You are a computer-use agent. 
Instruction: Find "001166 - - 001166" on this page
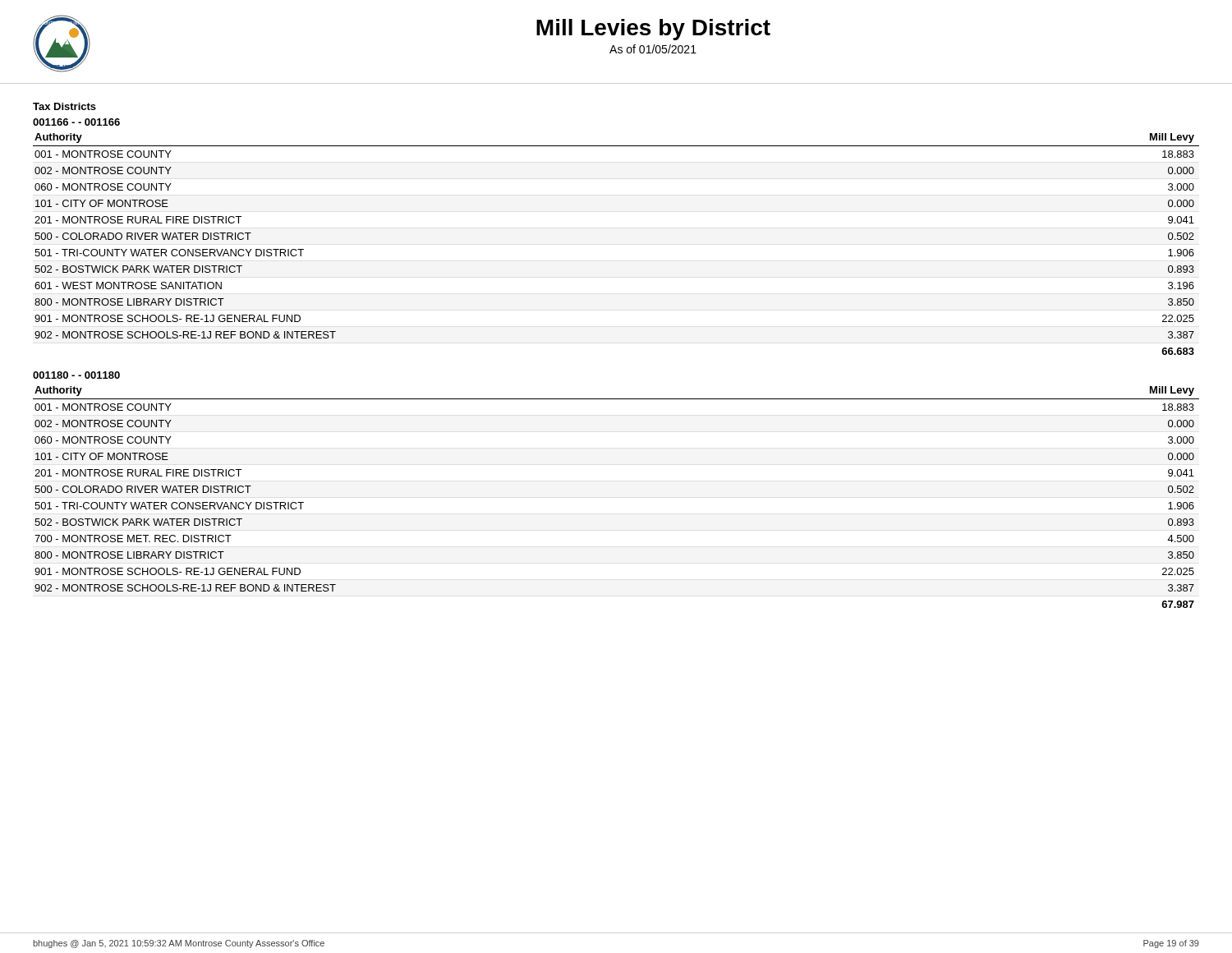coord(77,122)
